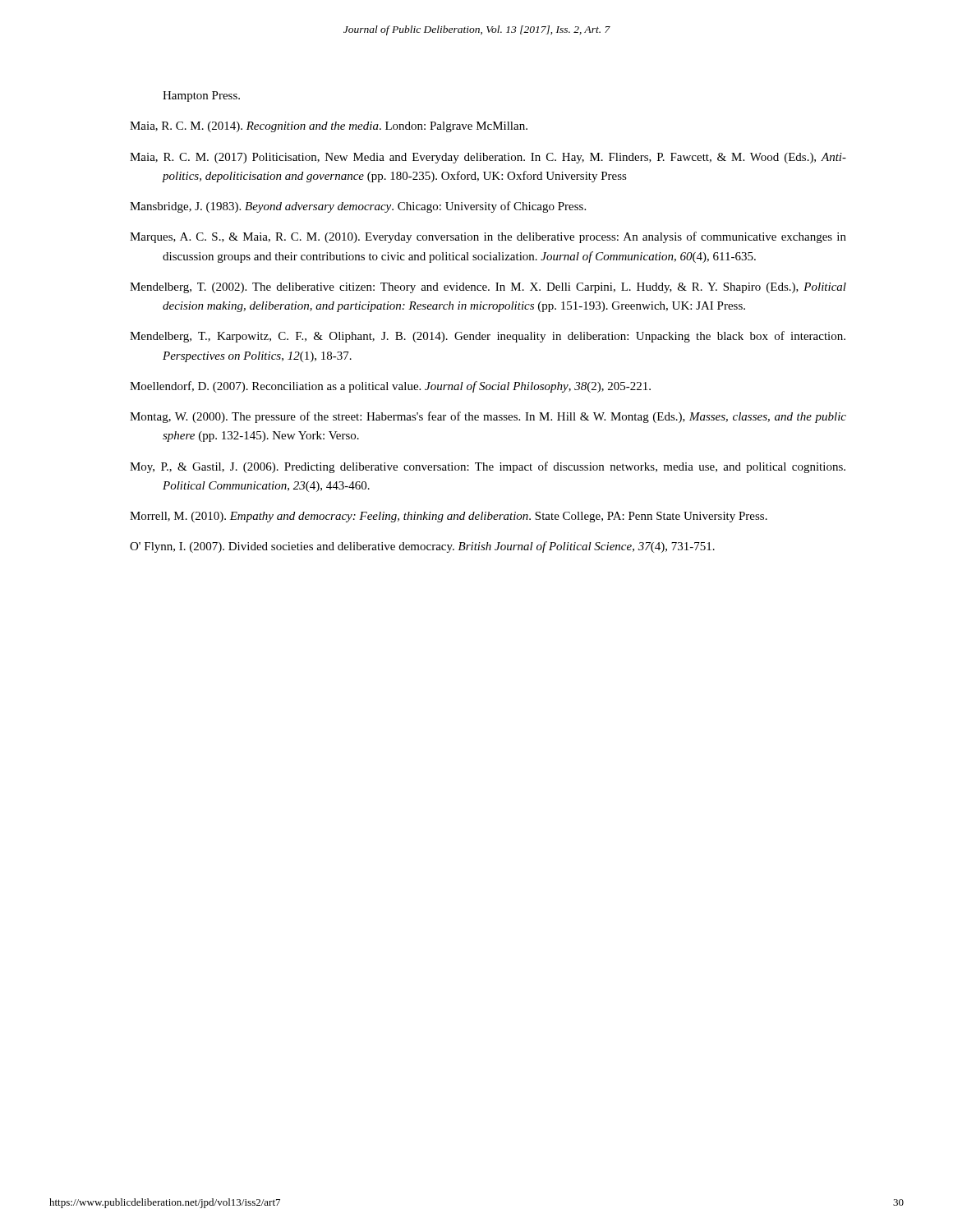The height and width of the screenshot is (1232, 953).
Task: Select the text with the text "Hampton Press."
Action: pyautogui.click(x=202, y=95)
